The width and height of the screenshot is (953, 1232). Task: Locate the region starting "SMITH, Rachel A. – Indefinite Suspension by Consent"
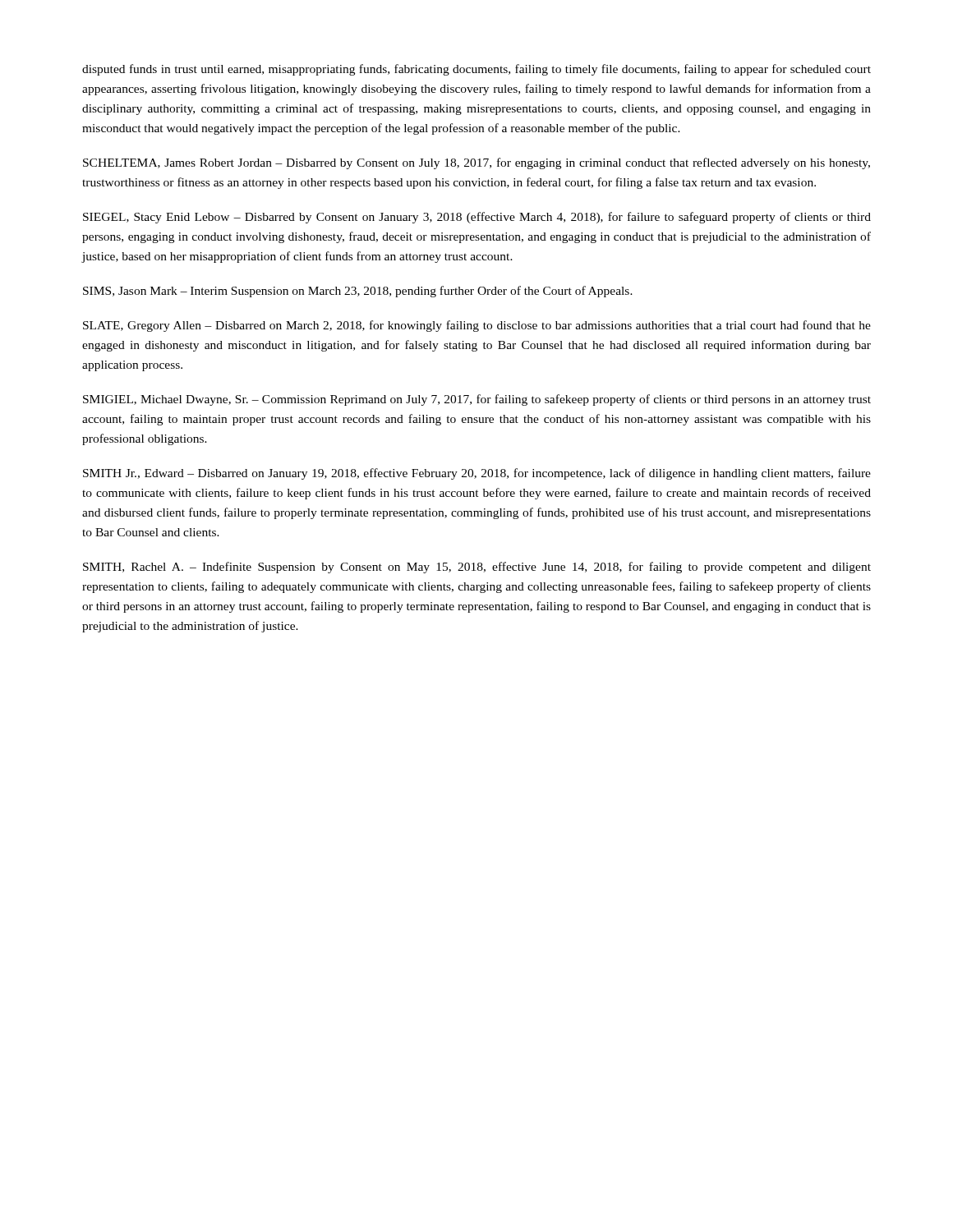click(x=476, y=596)
